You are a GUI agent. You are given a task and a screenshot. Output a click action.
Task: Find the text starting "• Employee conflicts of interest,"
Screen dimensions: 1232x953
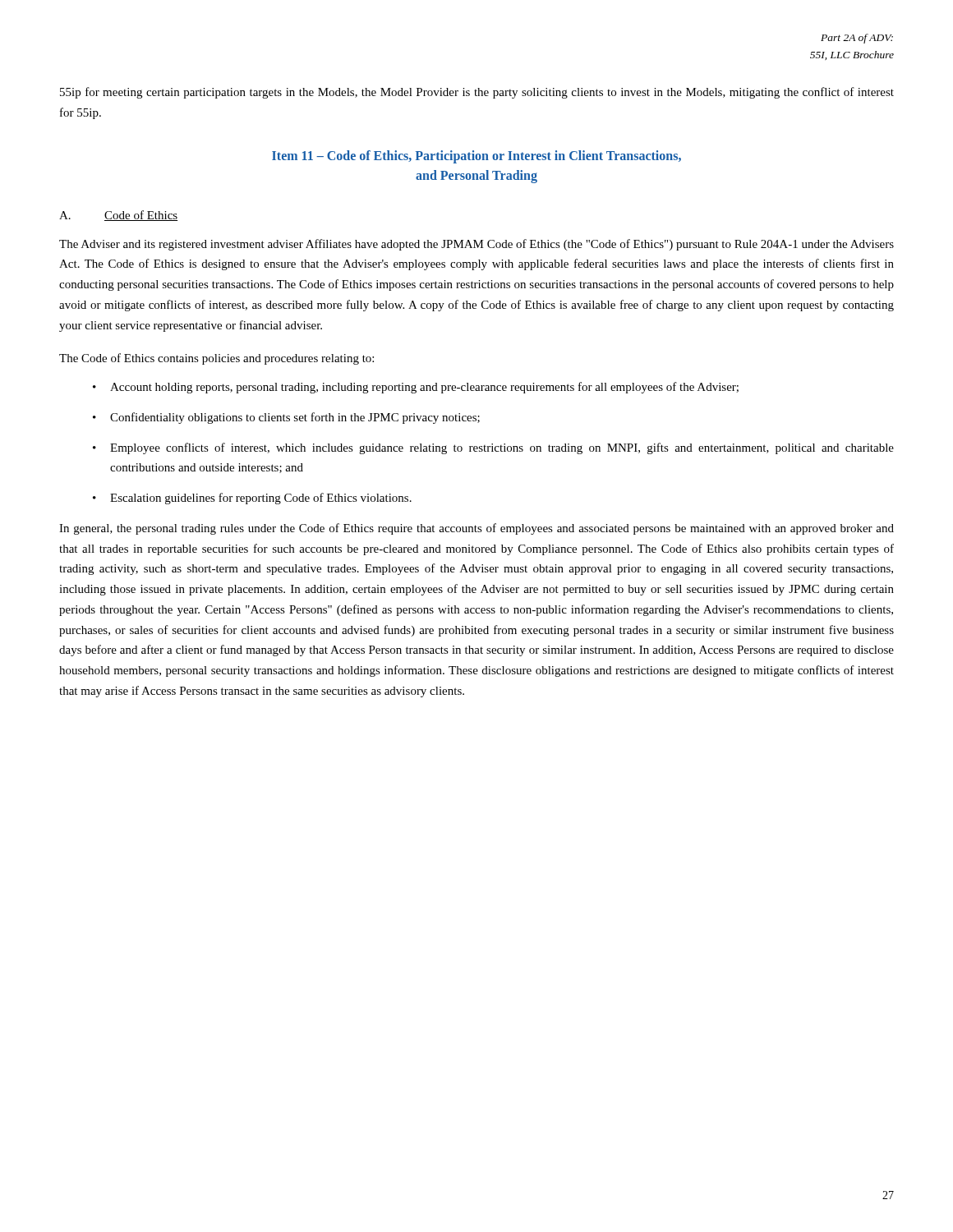[x=493, y=458]
